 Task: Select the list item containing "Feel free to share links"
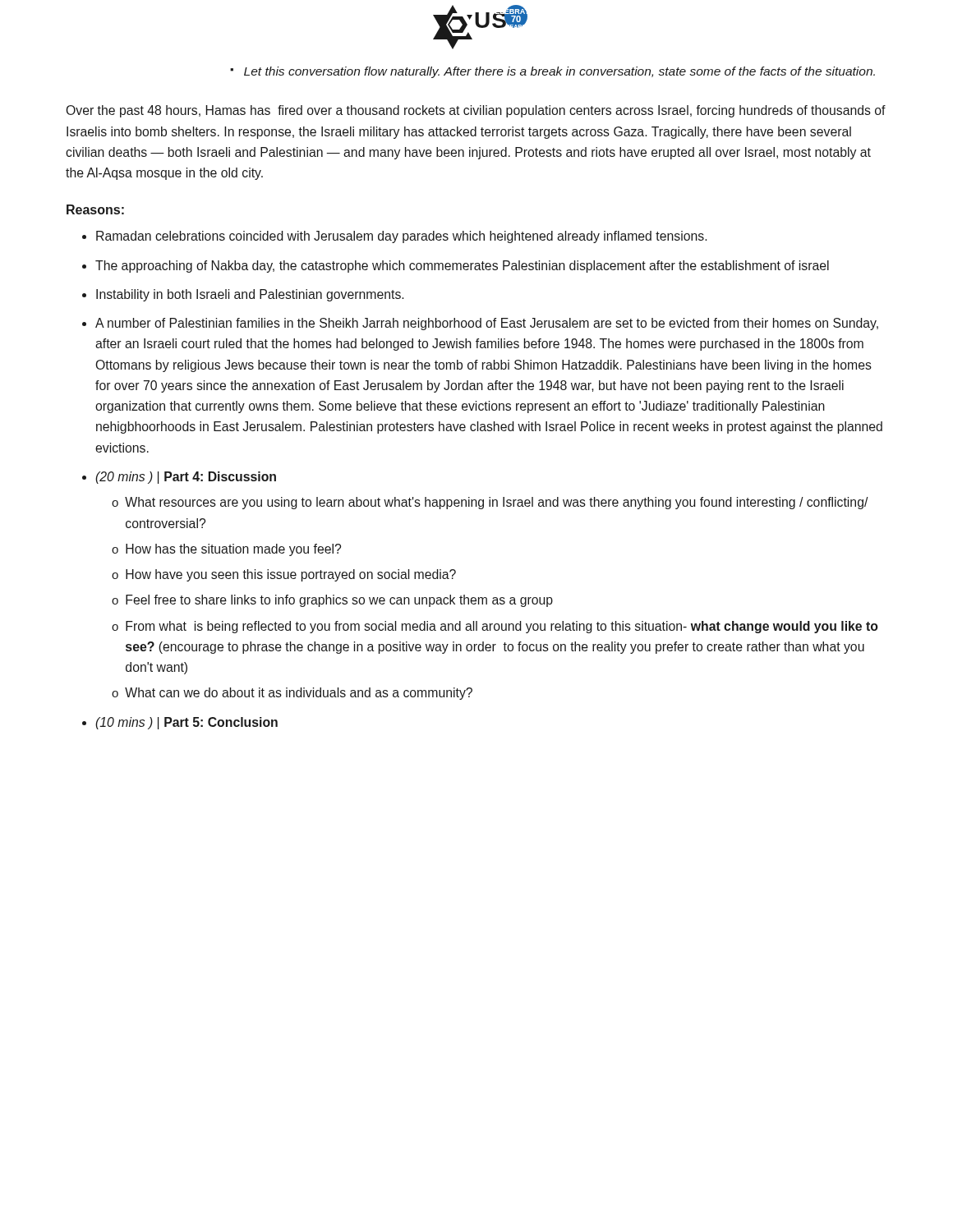click(506, 600)
